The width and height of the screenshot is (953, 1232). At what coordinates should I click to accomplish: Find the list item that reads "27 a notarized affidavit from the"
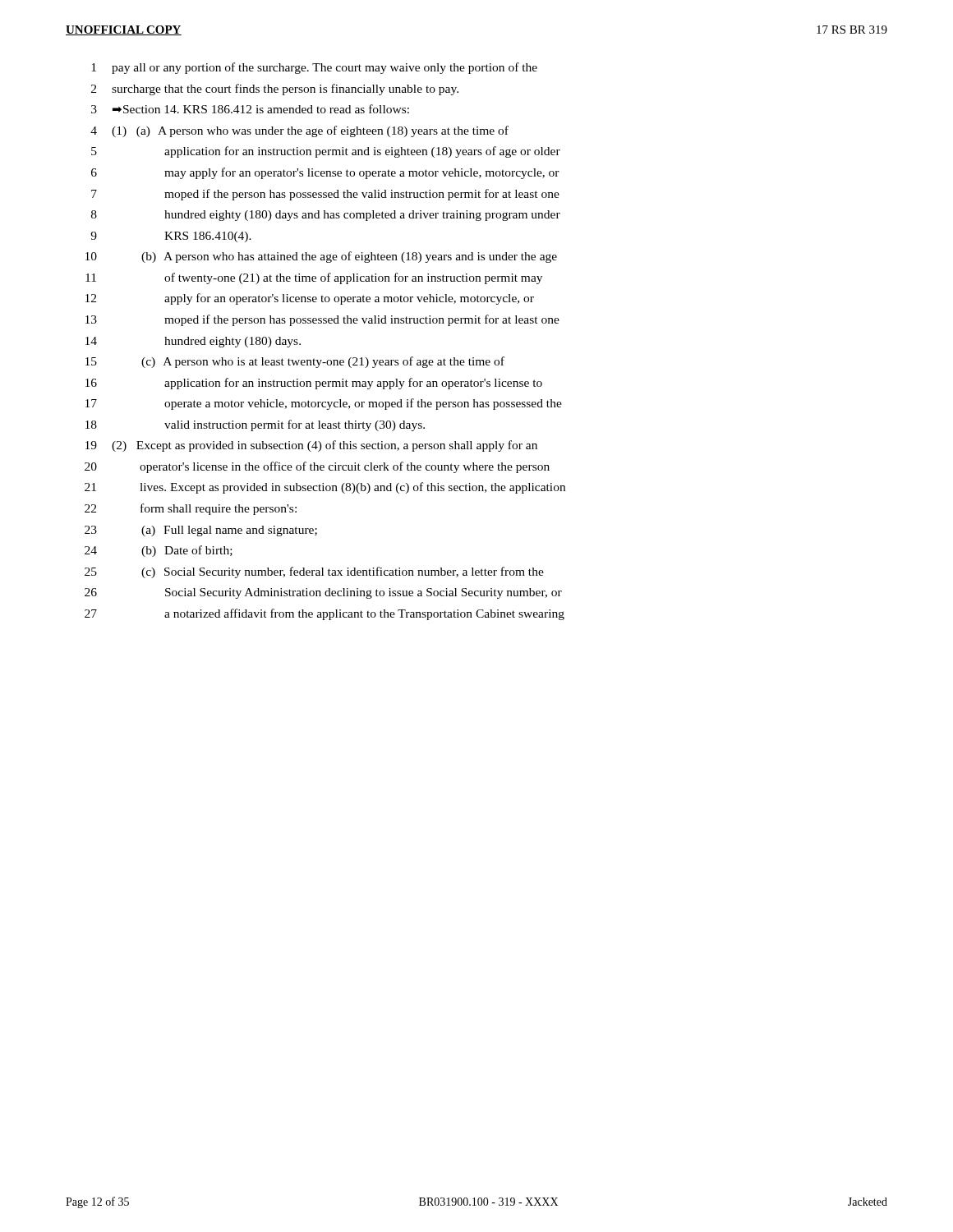point(476,613)
